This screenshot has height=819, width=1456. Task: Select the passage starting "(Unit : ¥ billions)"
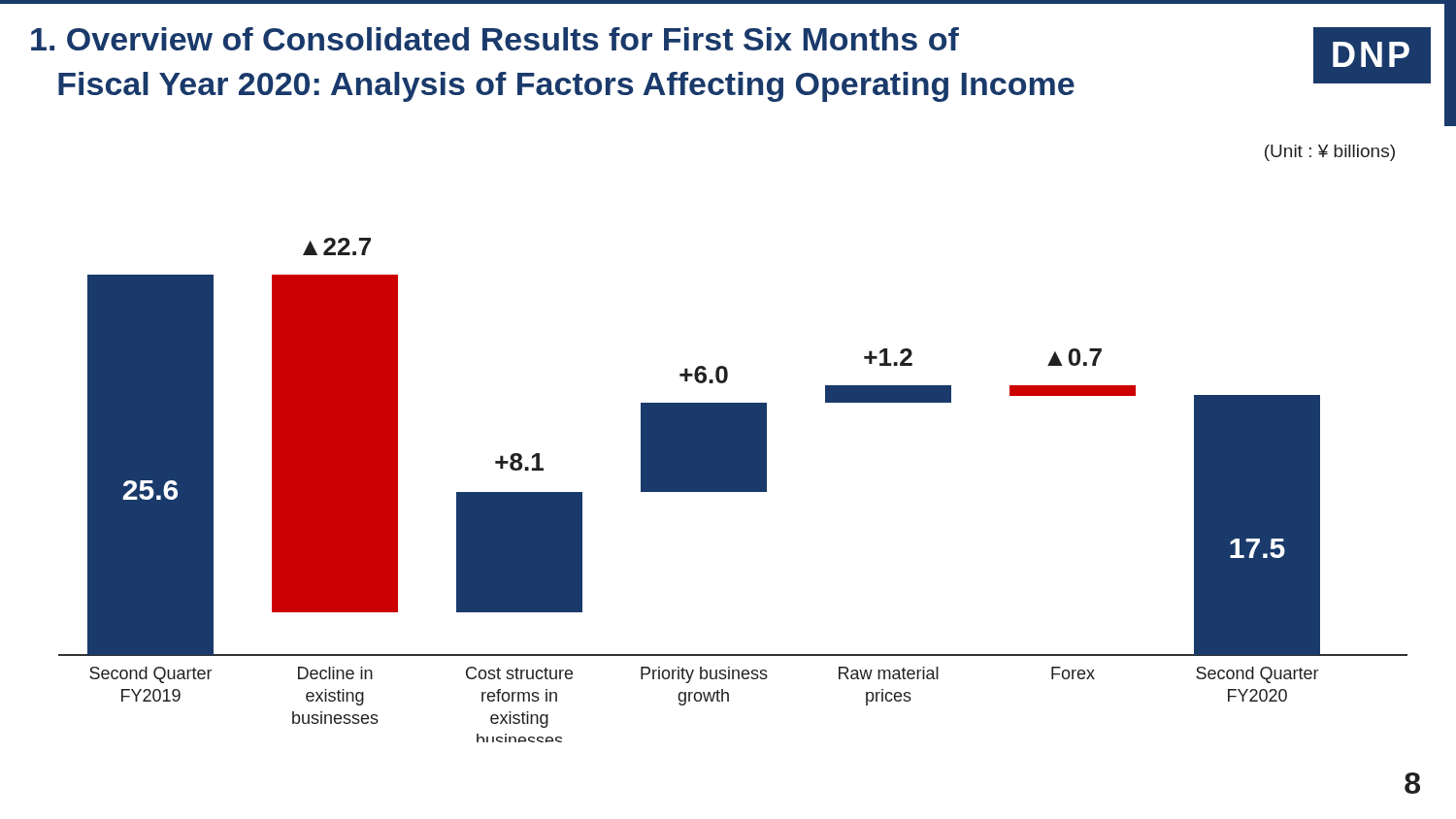click(1330, 151)
